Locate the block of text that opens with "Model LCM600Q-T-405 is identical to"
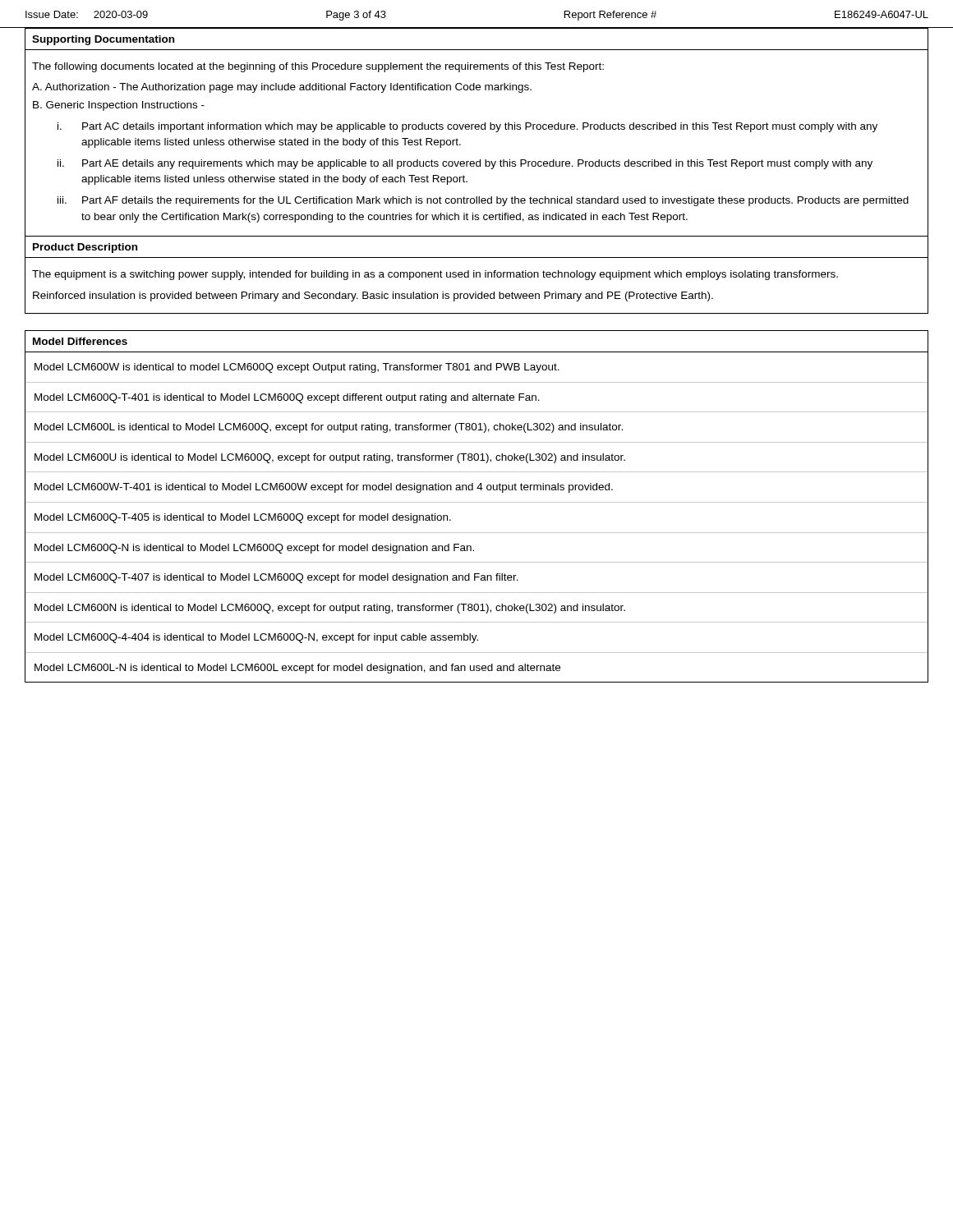 click(x=243, y=517)
